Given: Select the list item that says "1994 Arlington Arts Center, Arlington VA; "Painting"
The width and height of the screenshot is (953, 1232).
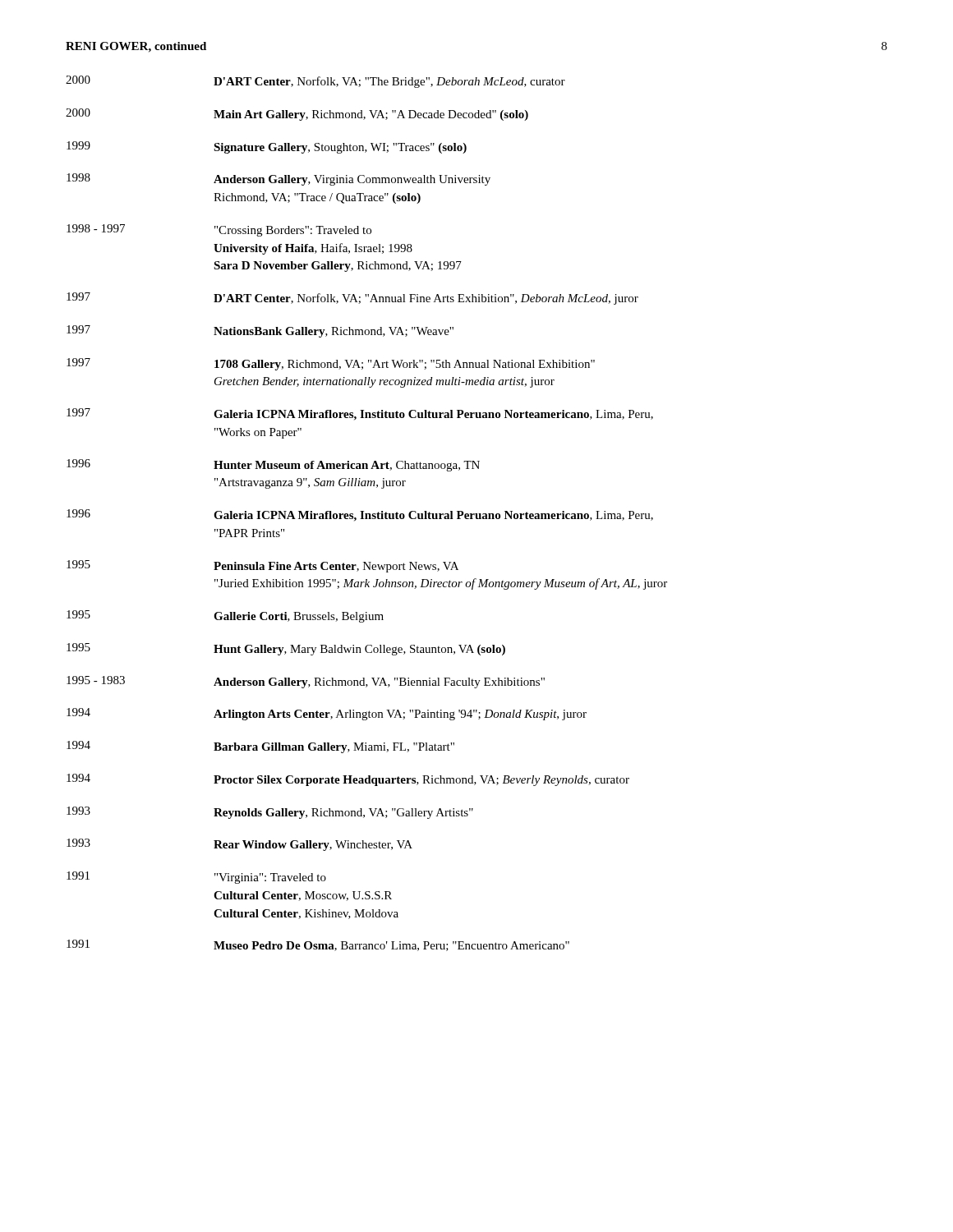Looking at the screenshot, I should (x=476, y=715).
